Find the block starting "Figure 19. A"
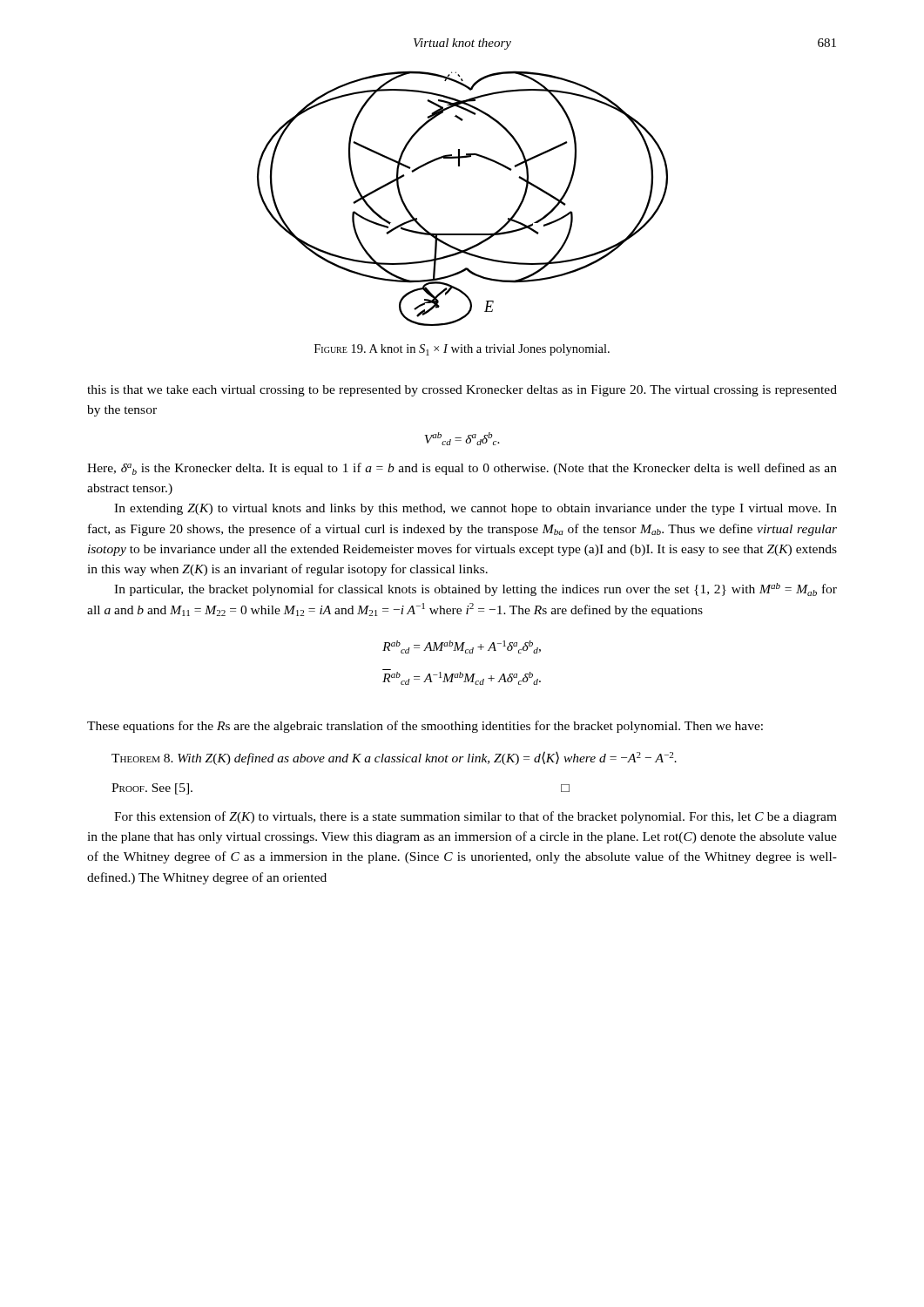Viewport: 924px width, 1307px height. 462,349
